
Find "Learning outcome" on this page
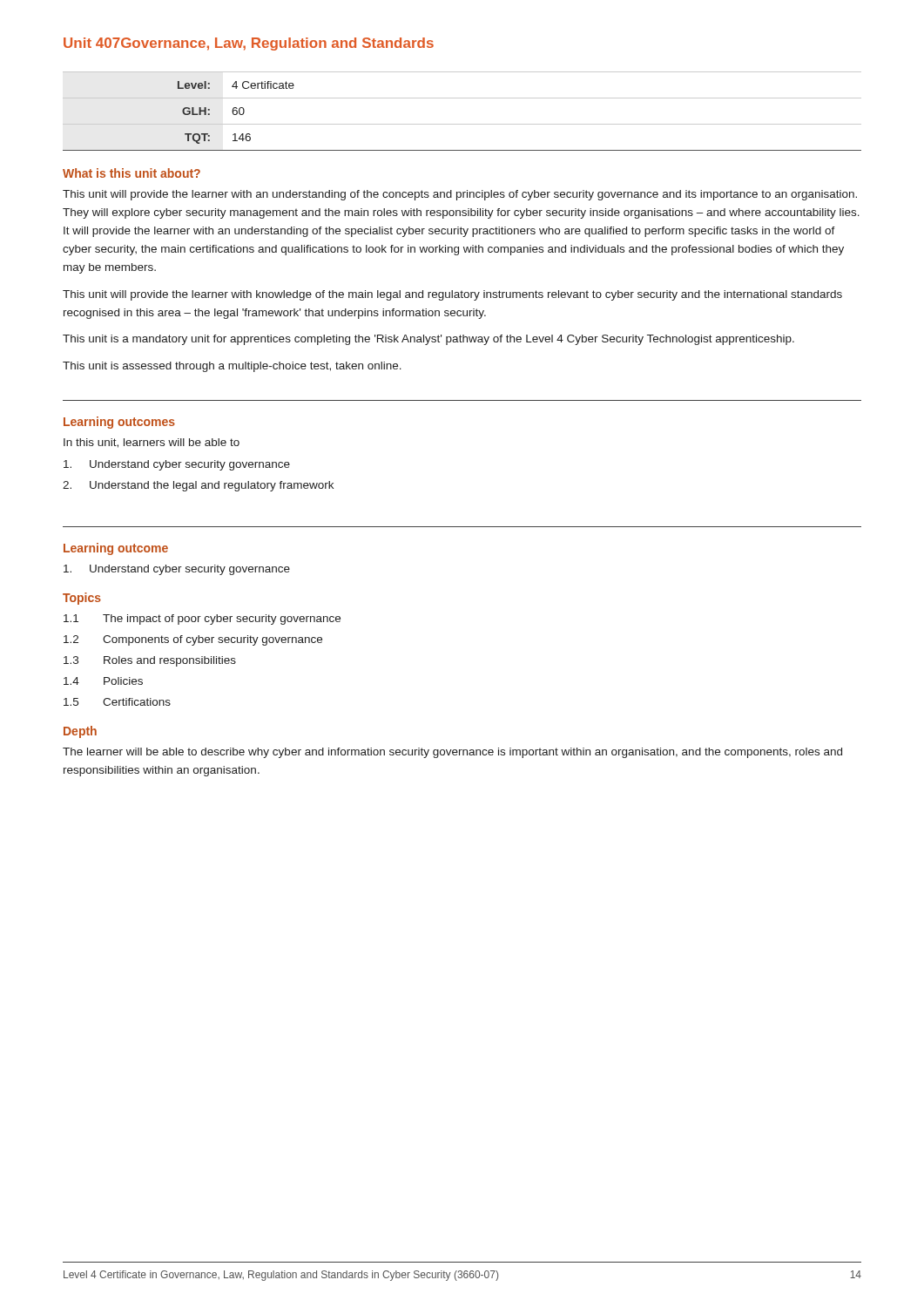pos(116,548)
